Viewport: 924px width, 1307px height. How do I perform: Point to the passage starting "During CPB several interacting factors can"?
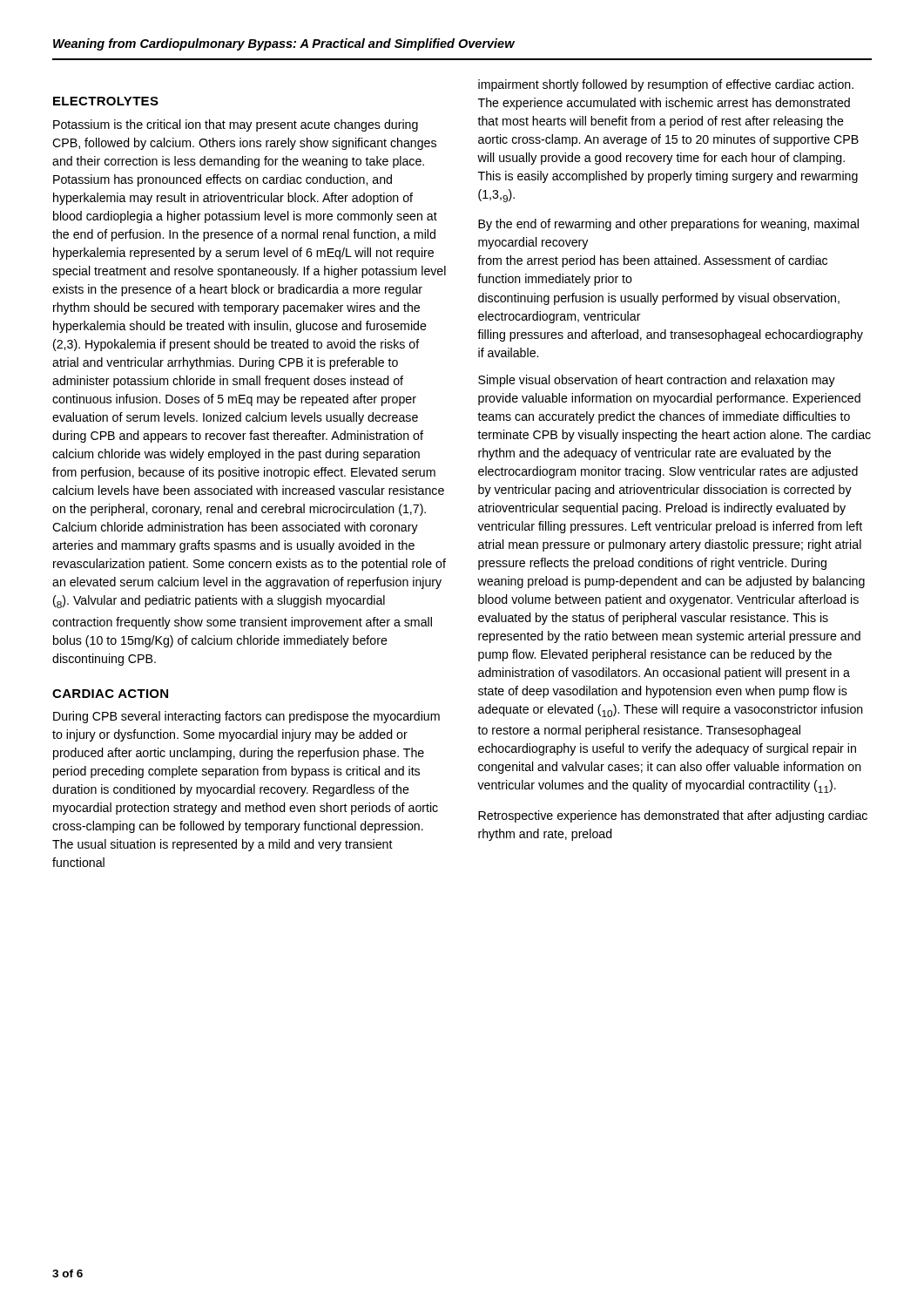click(x=246, y=790)
